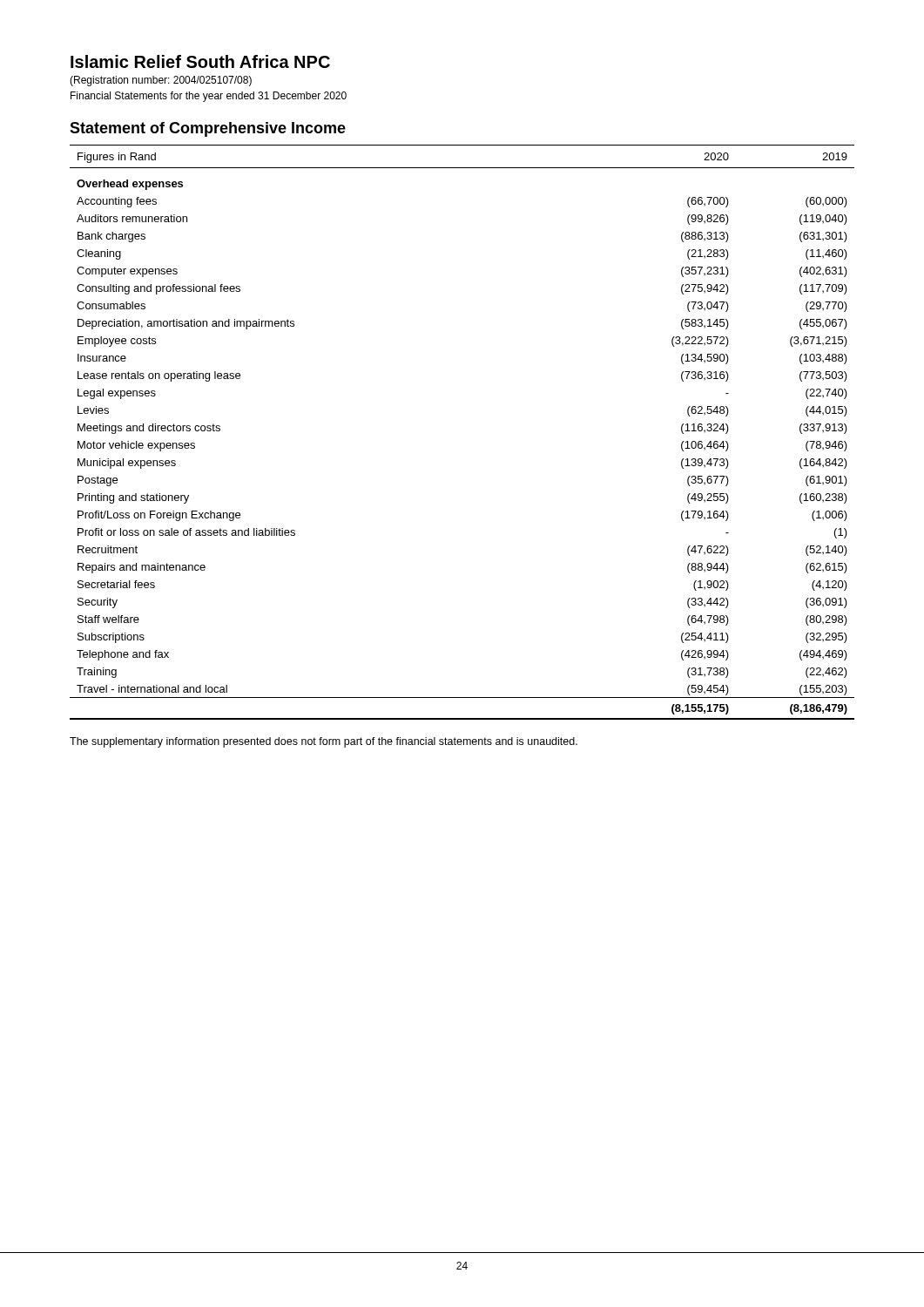Select the table that reads "Printing and stationery"

pos(462,432)
